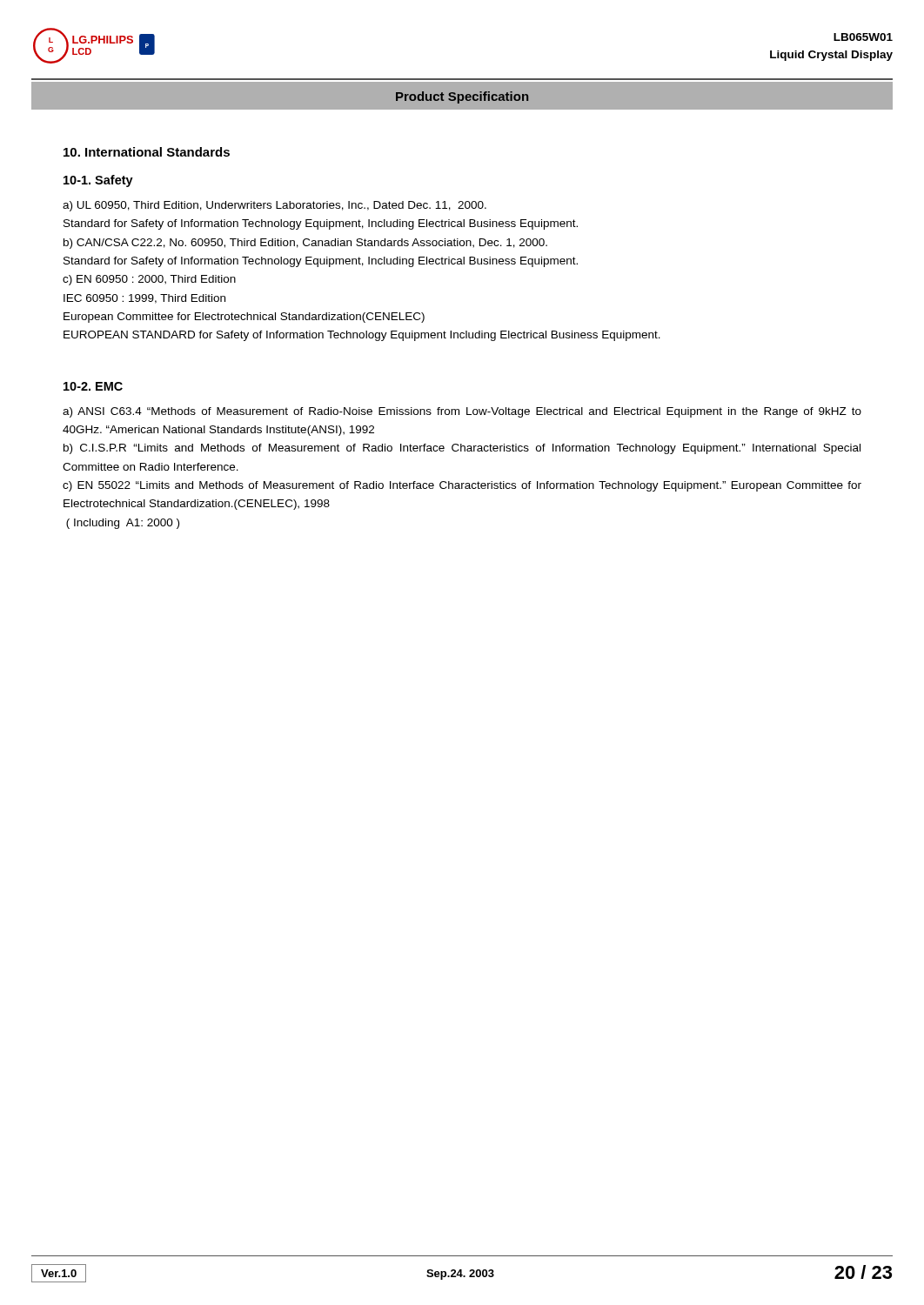Find the region starting "Product Specification"

point(462,96)
